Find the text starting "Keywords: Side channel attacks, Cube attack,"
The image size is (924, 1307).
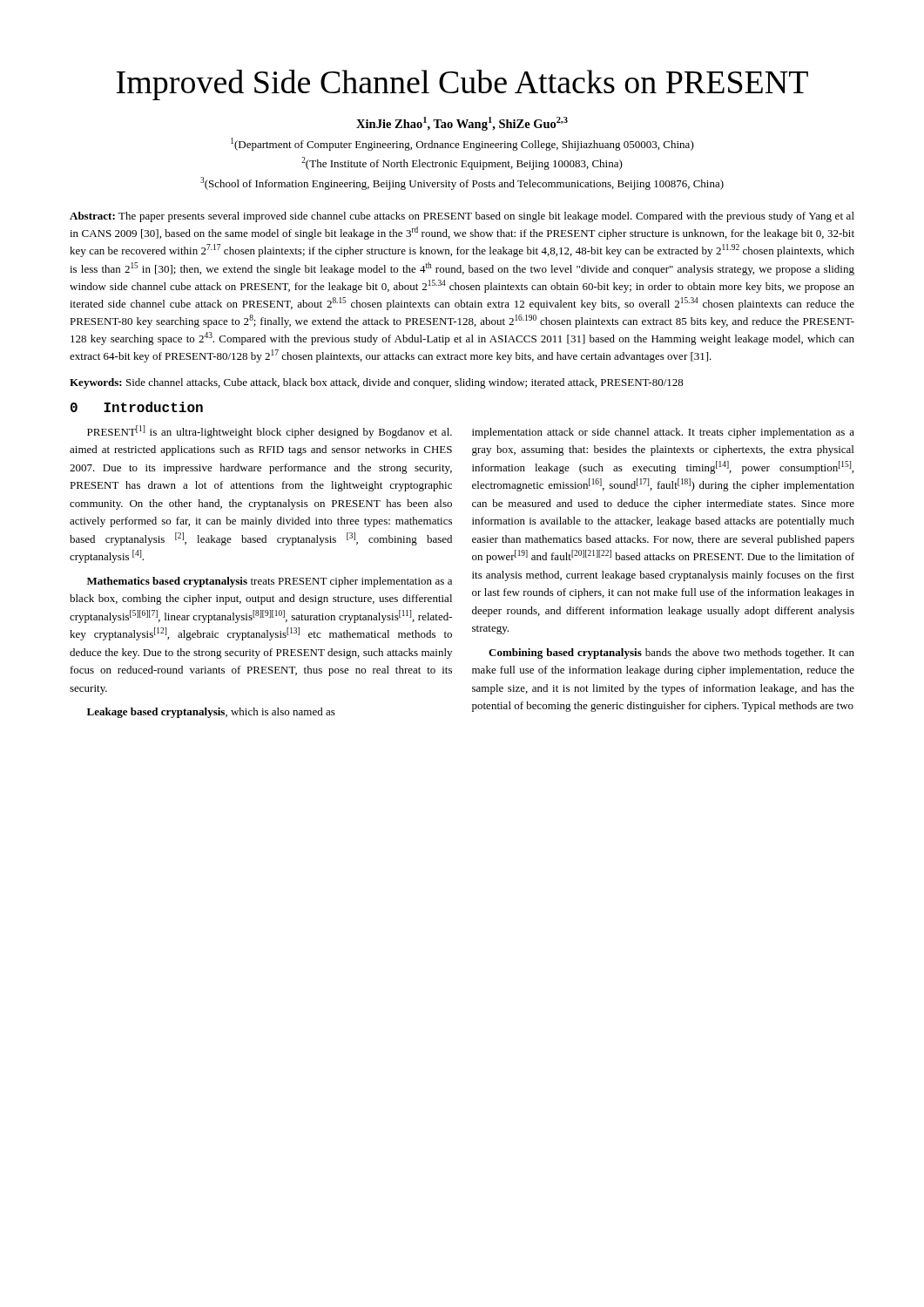pyautogui.click(x=377, y=382)
